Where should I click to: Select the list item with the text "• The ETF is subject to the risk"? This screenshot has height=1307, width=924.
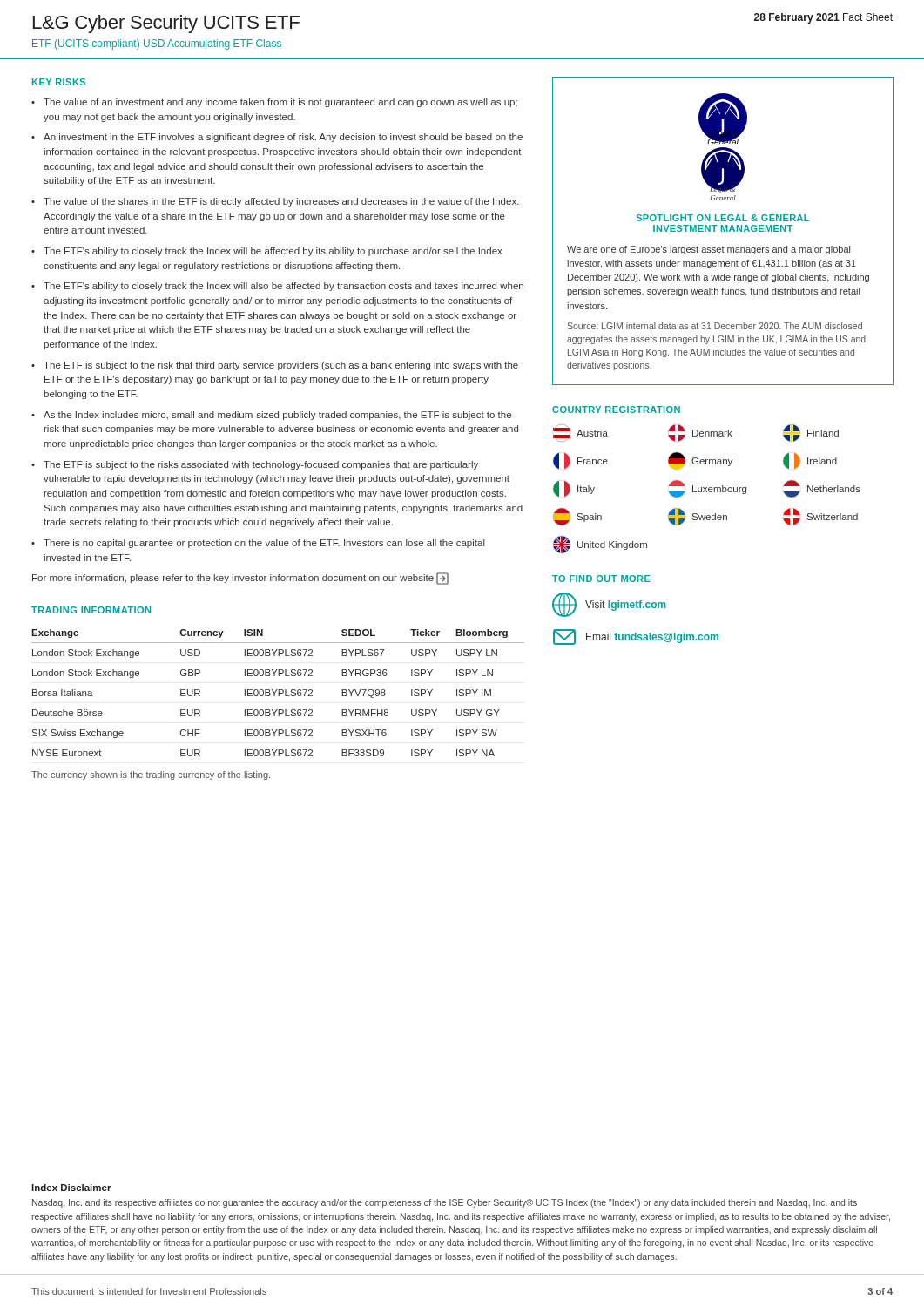[275, 379]
